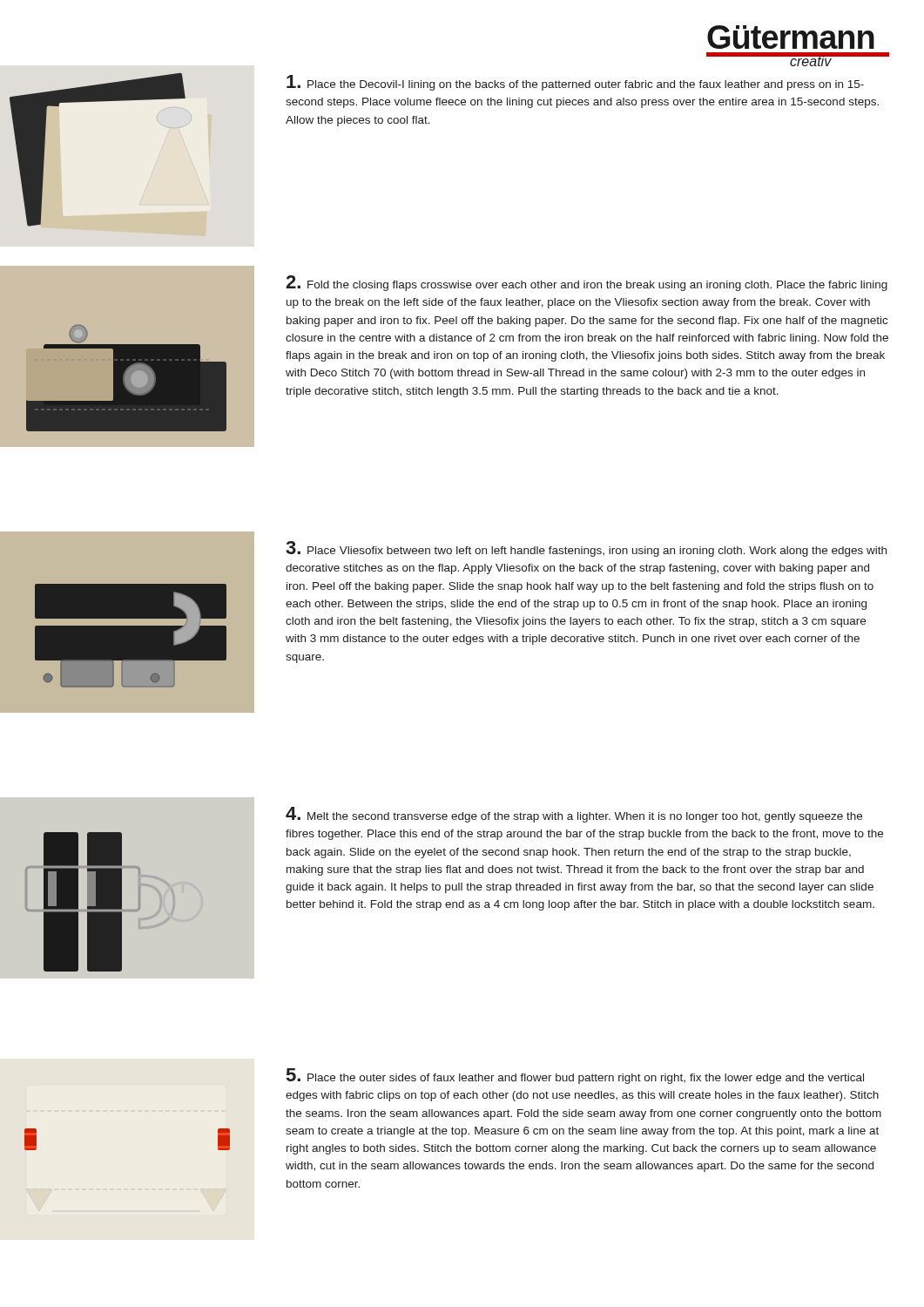The width and height of the screenshot is (924, 1307).
Task: Select the logo
Action: (x=793, y=44)
